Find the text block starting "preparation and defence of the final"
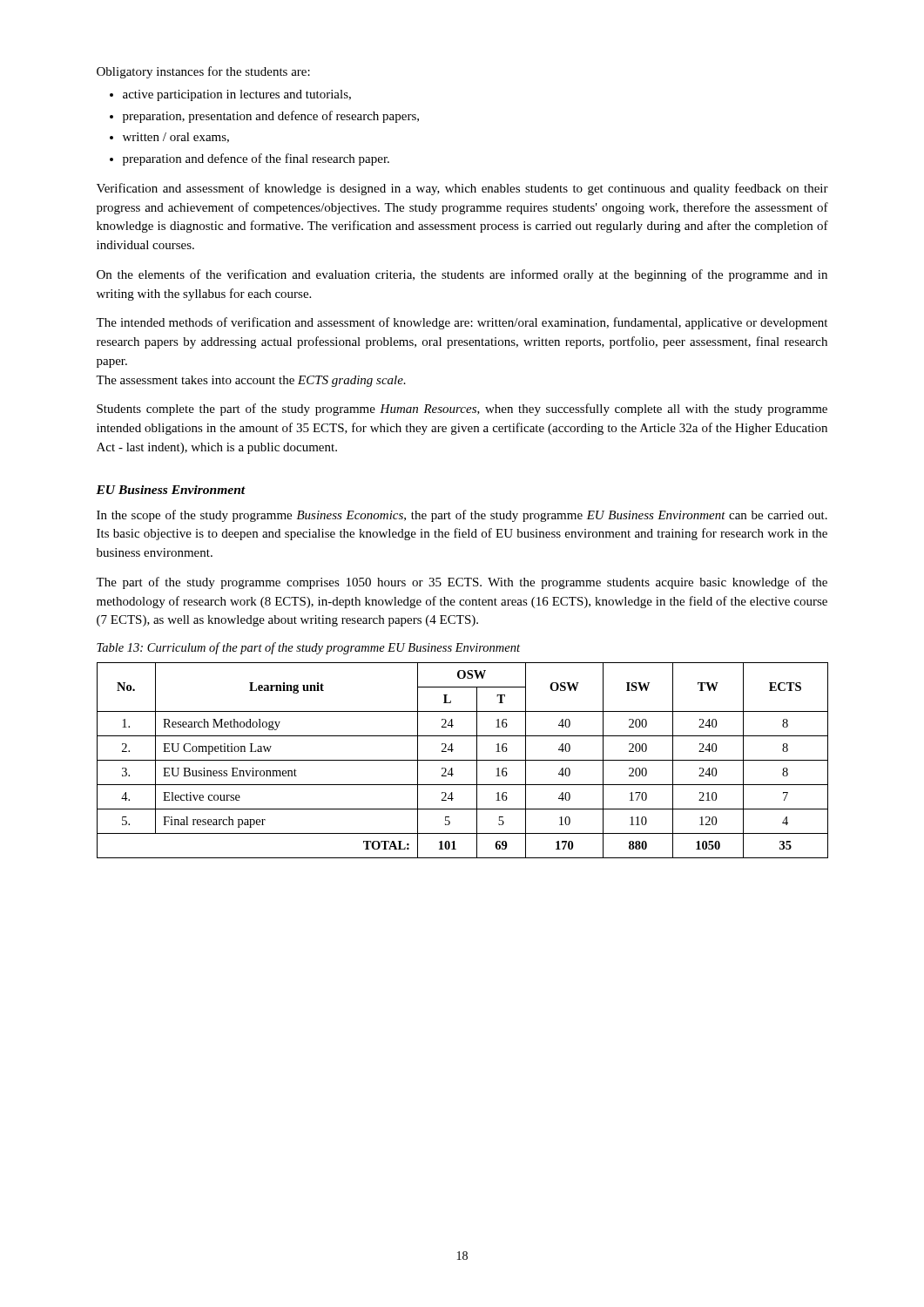 (256, 159)
